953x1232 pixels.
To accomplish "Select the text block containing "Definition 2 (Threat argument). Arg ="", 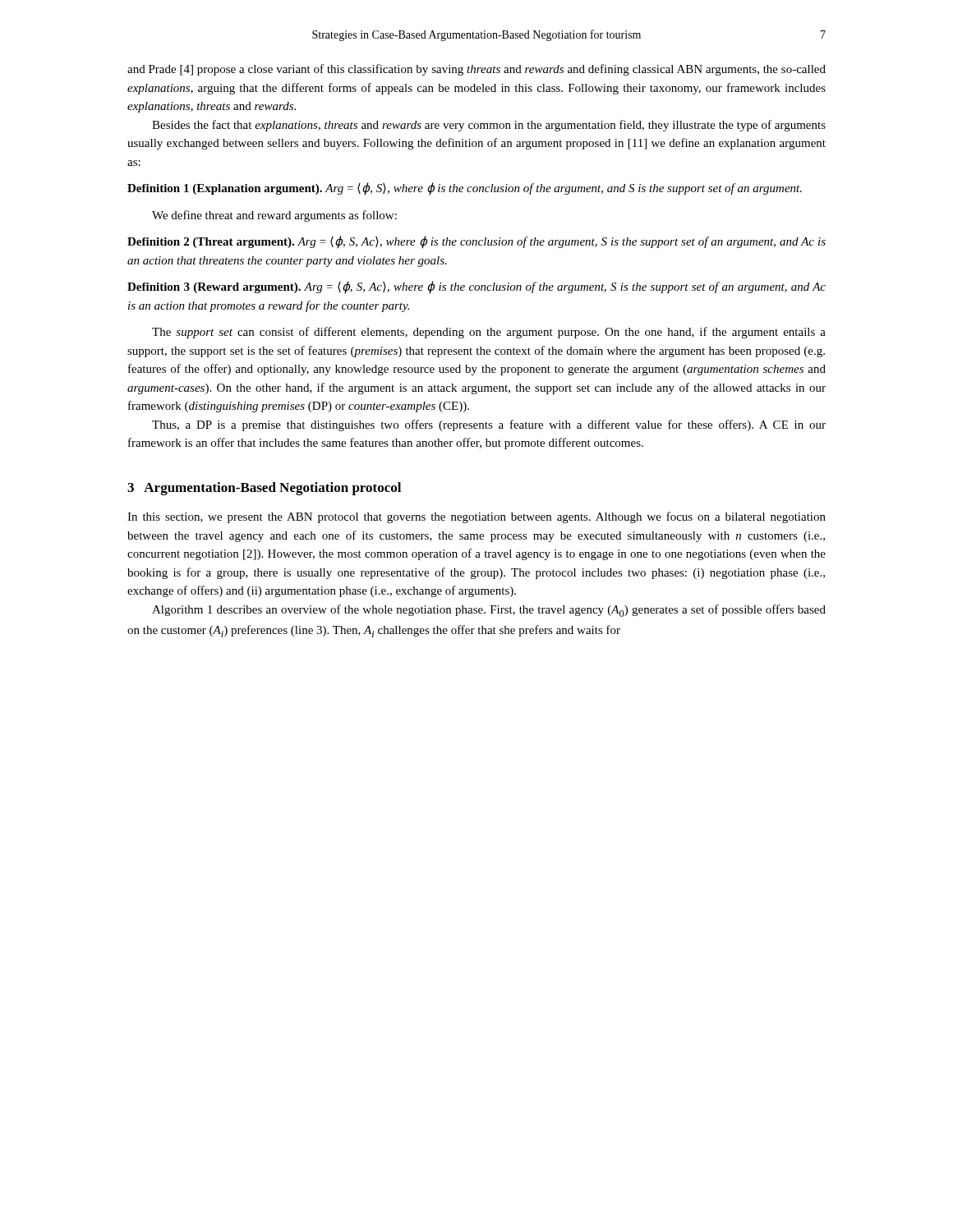I will (476, 251).
